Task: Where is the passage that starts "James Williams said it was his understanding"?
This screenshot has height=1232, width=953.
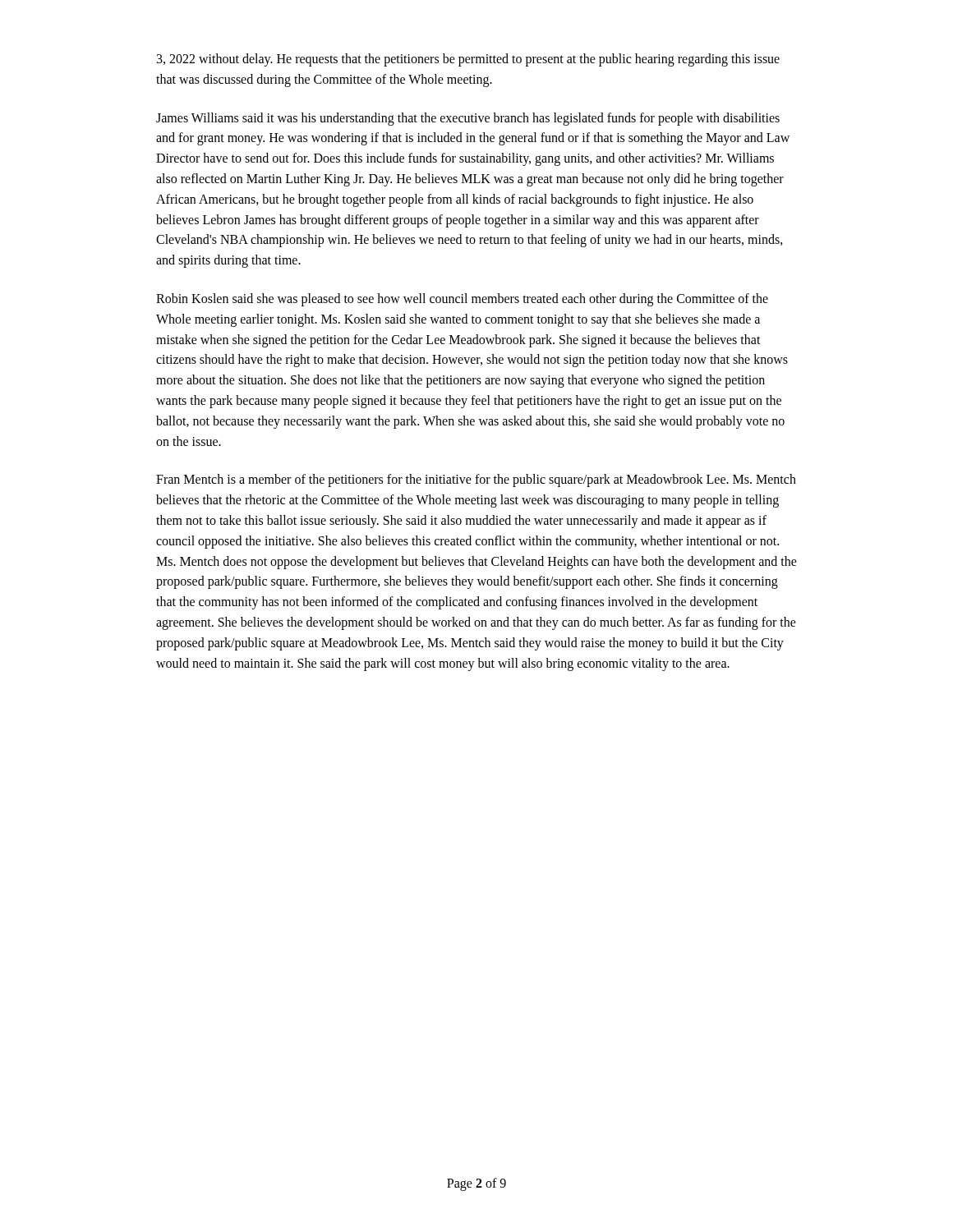Action: (x=473, y=189)
